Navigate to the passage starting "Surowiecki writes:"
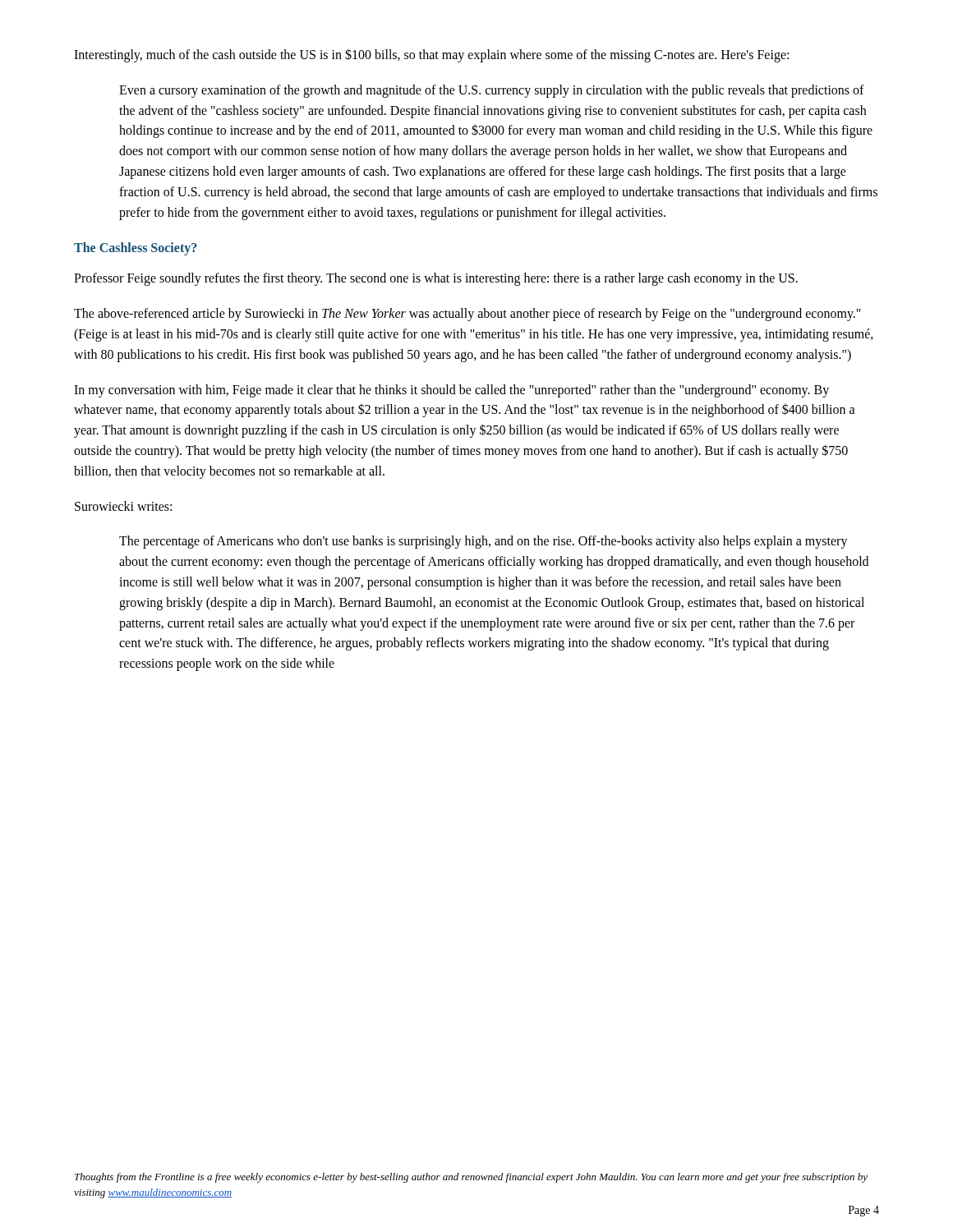Viewport: 953px width, 1232px height. point(123,506)
